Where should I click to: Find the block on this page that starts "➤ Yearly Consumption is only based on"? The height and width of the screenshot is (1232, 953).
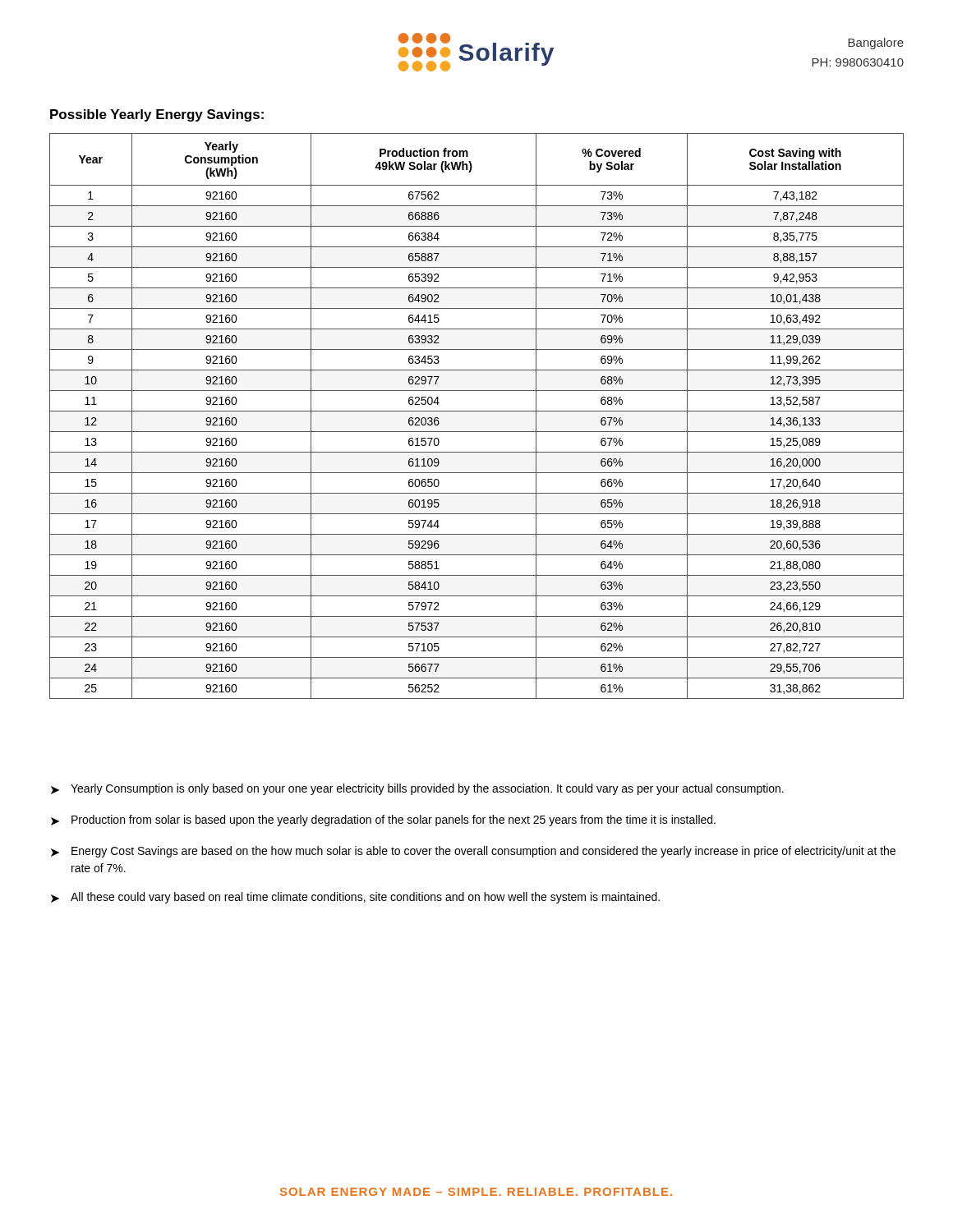[417, 790]
